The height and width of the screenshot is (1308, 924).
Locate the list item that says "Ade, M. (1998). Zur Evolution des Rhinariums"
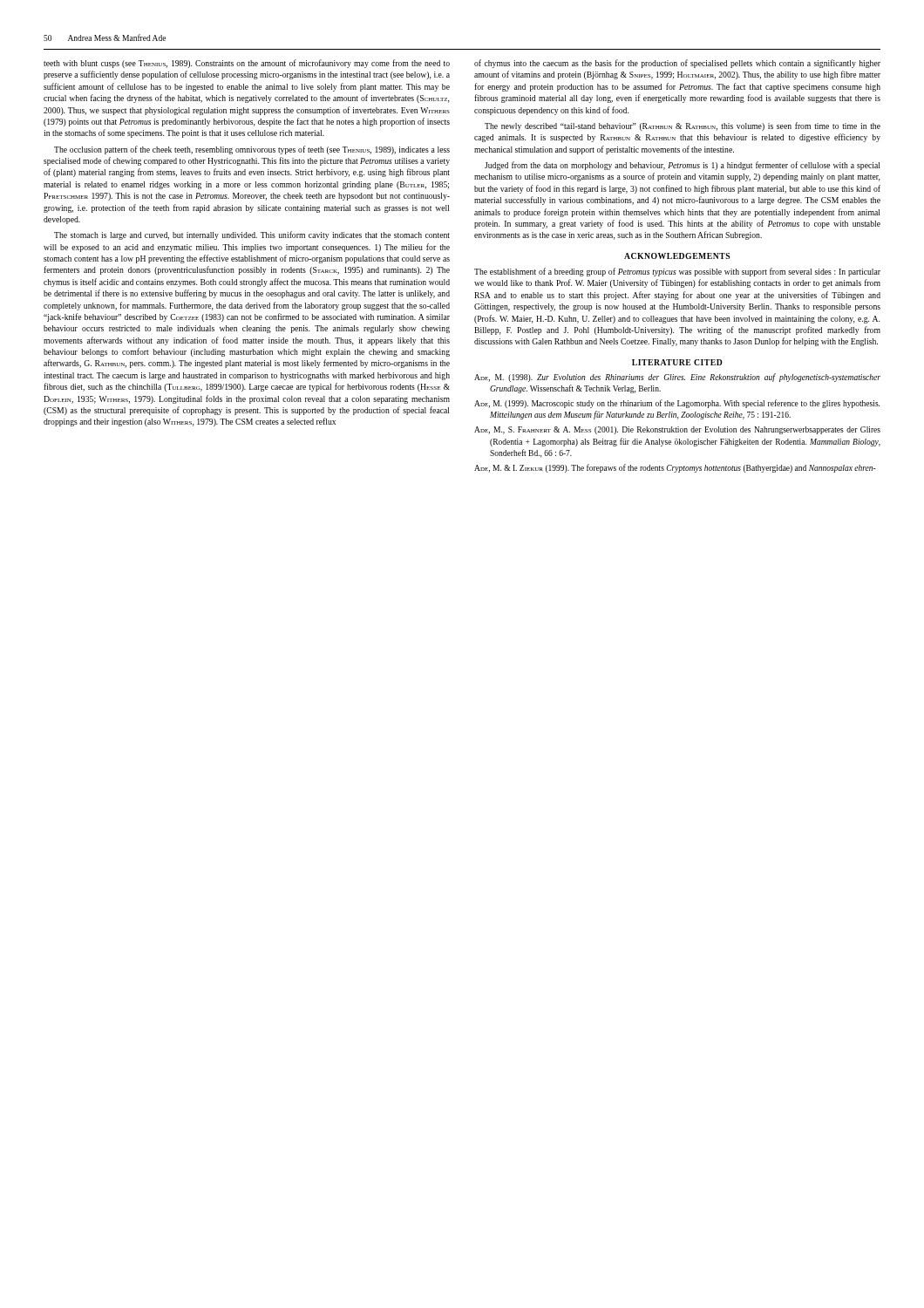pos(677,383)
